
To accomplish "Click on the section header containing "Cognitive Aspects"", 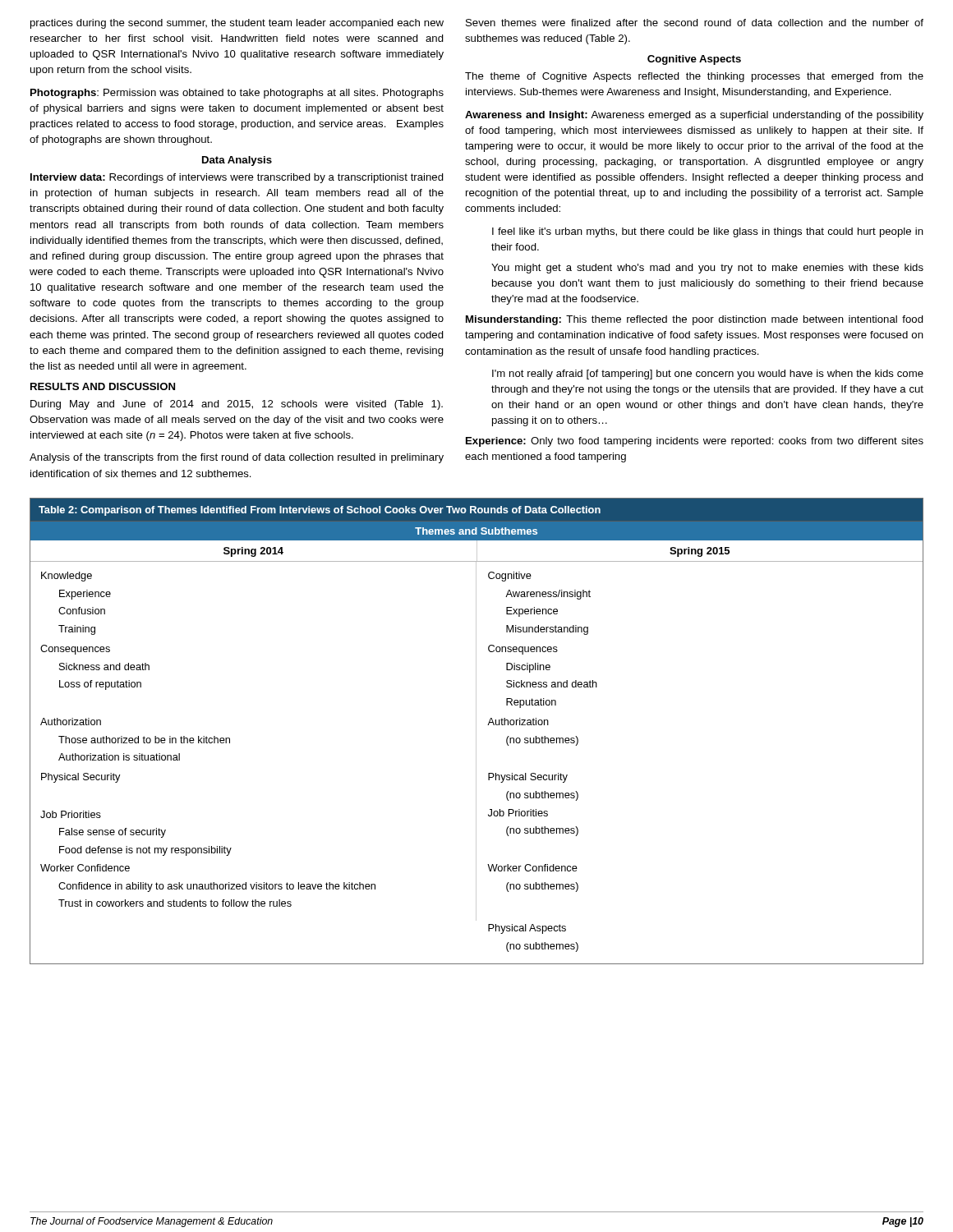I will (x=694, y=59).
